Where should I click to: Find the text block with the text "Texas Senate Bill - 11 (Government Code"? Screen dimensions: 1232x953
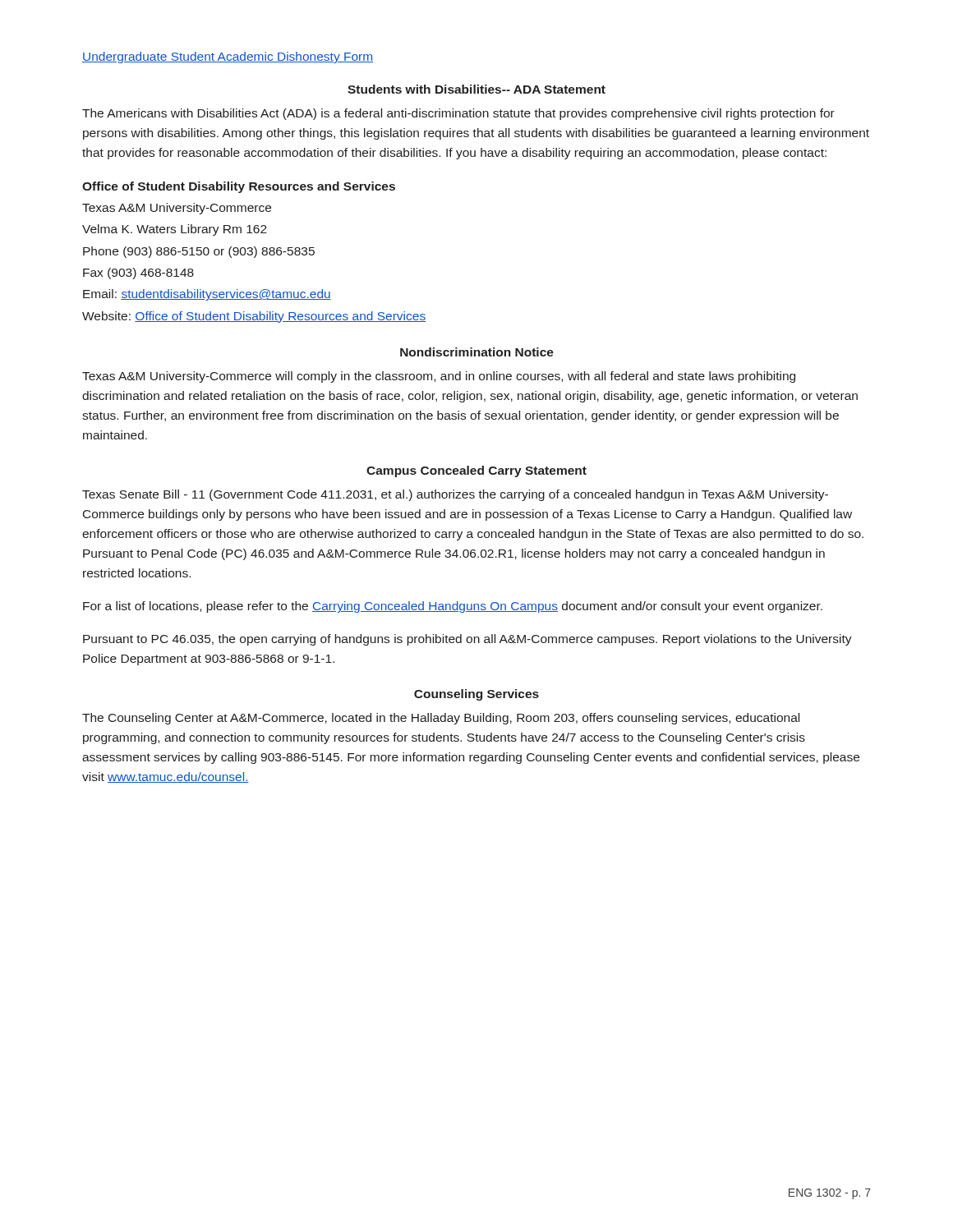(x=473, y=534)
